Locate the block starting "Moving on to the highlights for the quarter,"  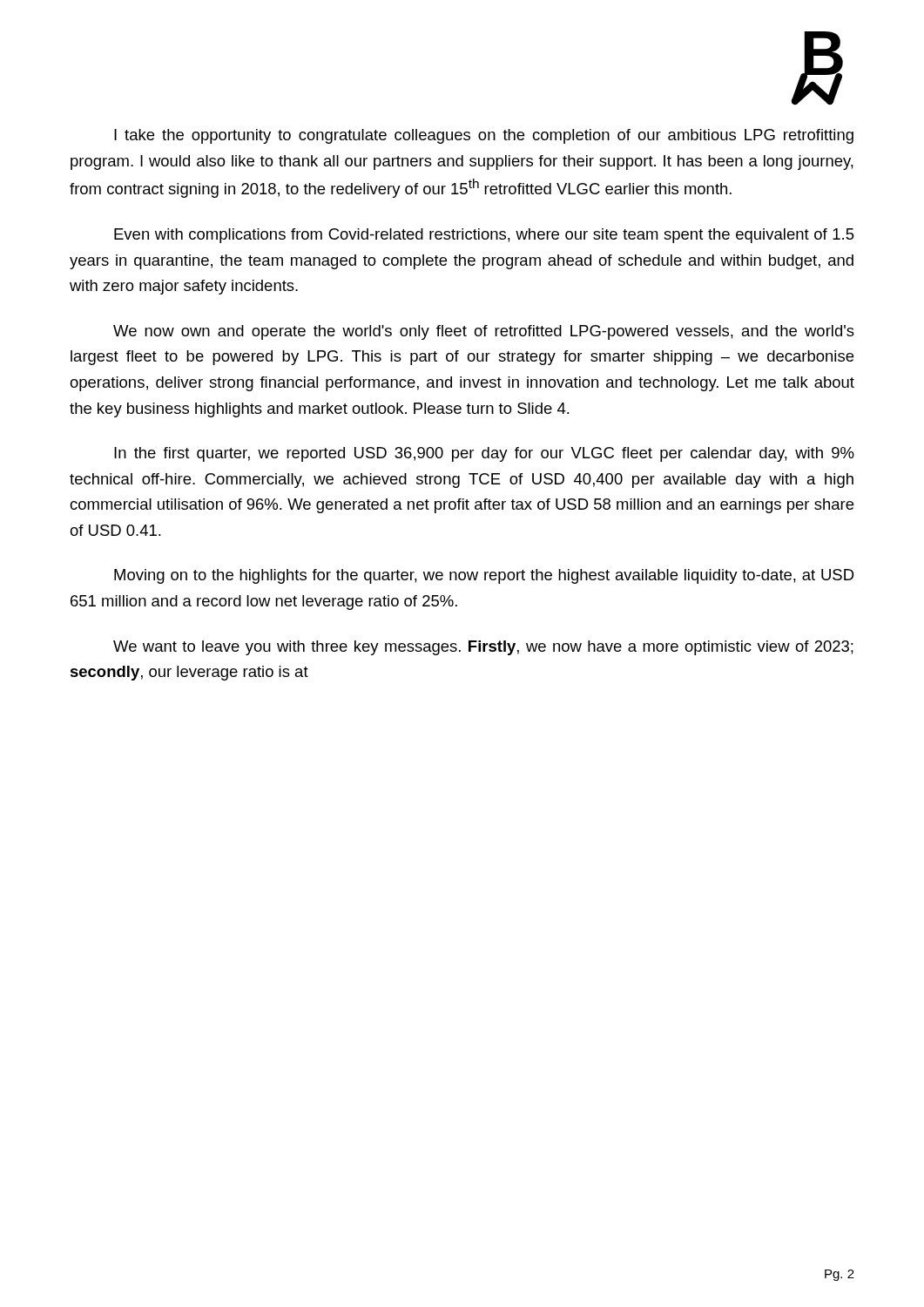(x=462, y=588)
